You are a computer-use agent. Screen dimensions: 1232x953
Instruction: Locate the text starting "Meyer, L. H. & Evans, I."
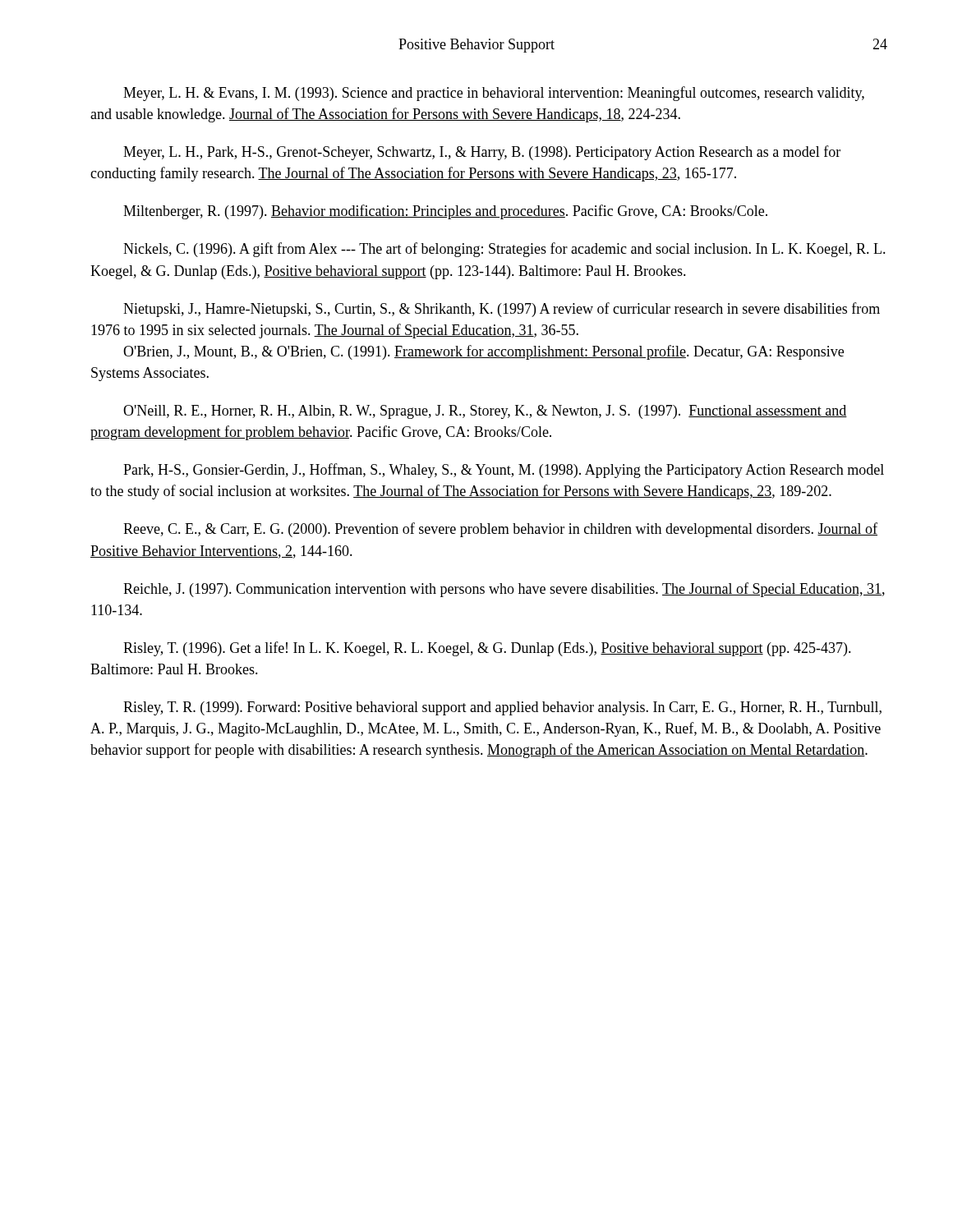[x=478, y=104]
